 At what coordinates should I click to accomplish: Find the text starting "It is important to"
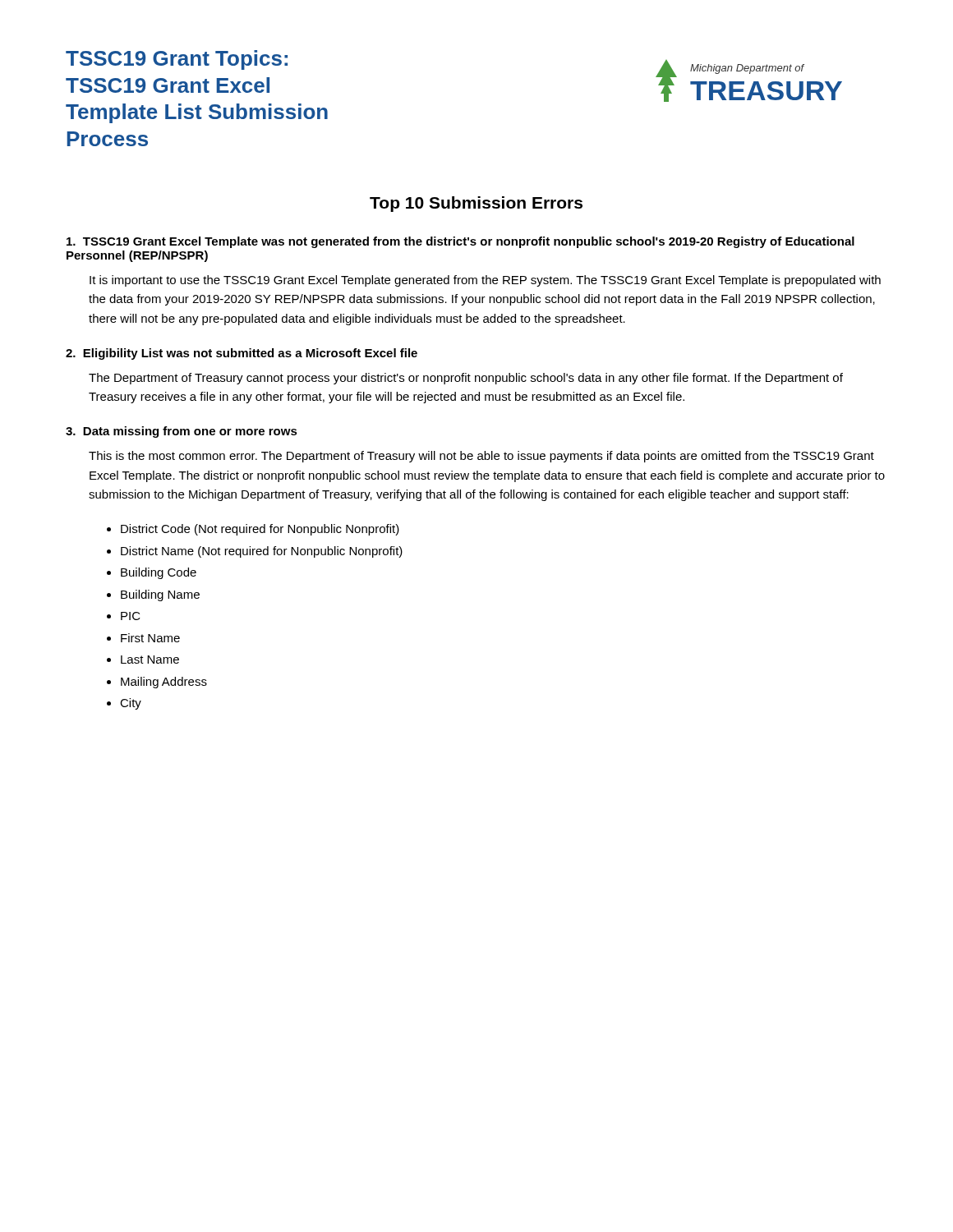485,299
